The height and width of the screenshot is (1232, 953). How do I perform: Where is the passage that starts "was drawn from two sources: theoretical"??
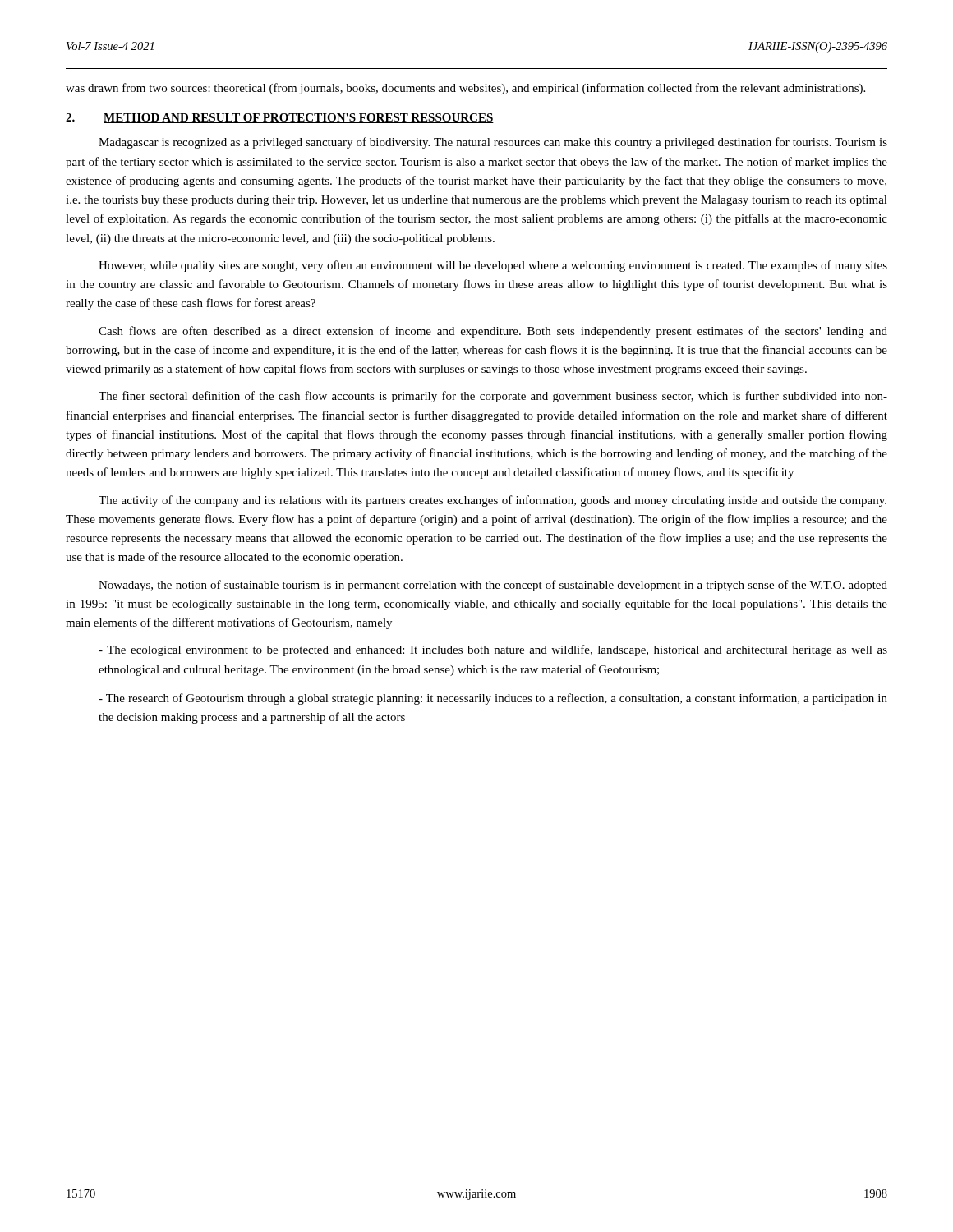466,88
